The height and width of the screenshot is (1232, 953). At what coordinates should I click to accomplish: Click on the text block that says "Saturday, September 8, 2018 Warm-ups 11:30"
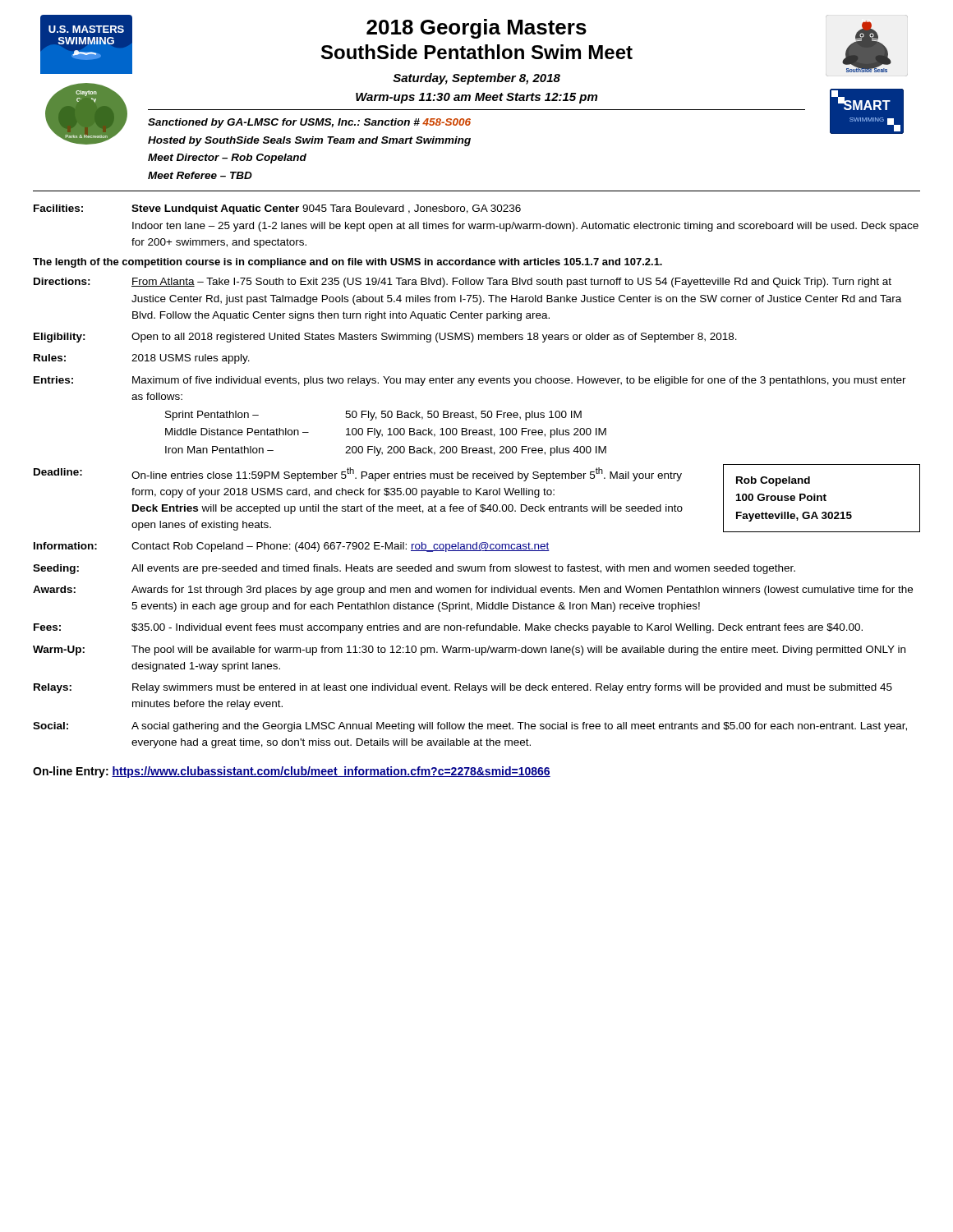[476, 87]
